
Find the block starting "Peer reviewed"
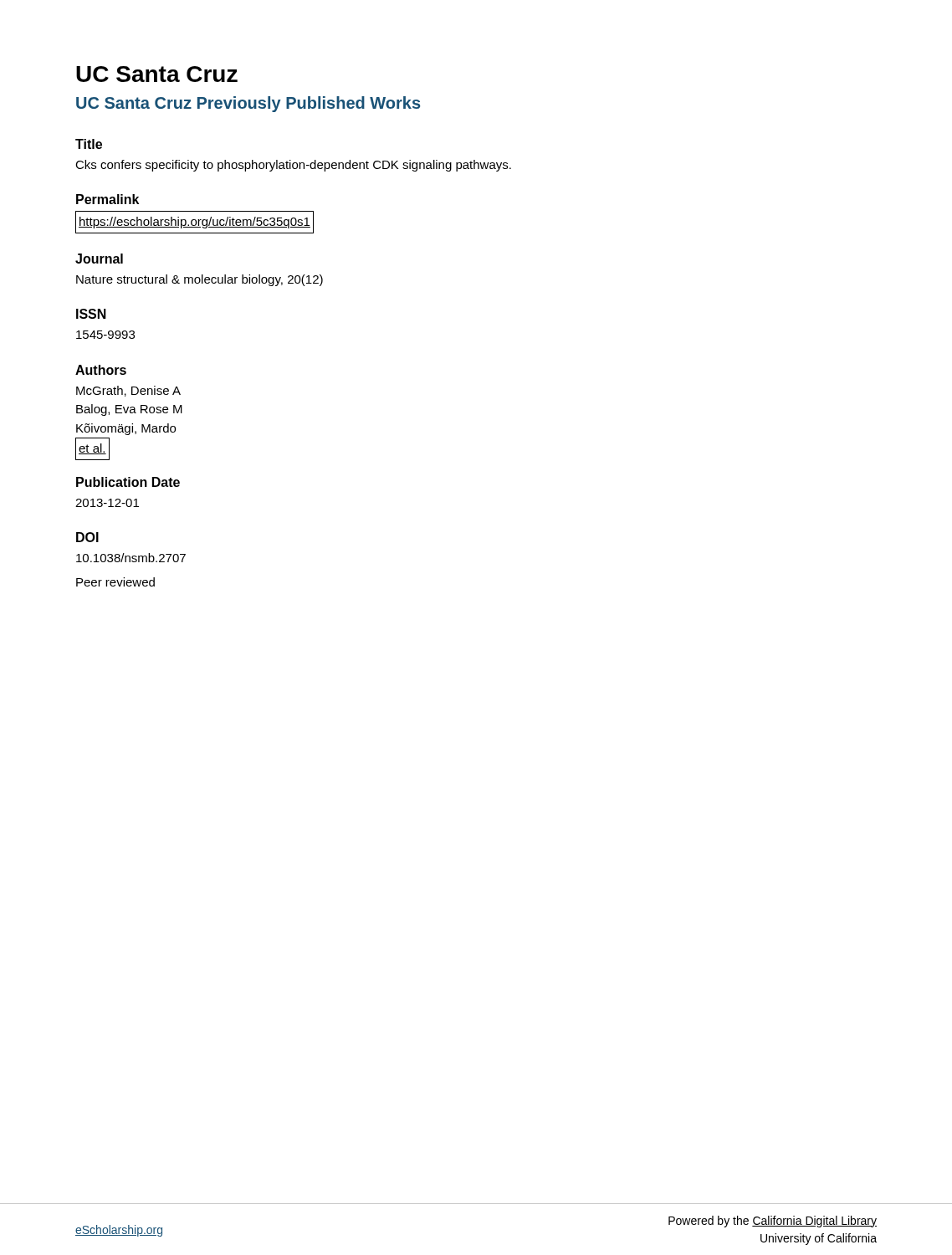(115, 582)
